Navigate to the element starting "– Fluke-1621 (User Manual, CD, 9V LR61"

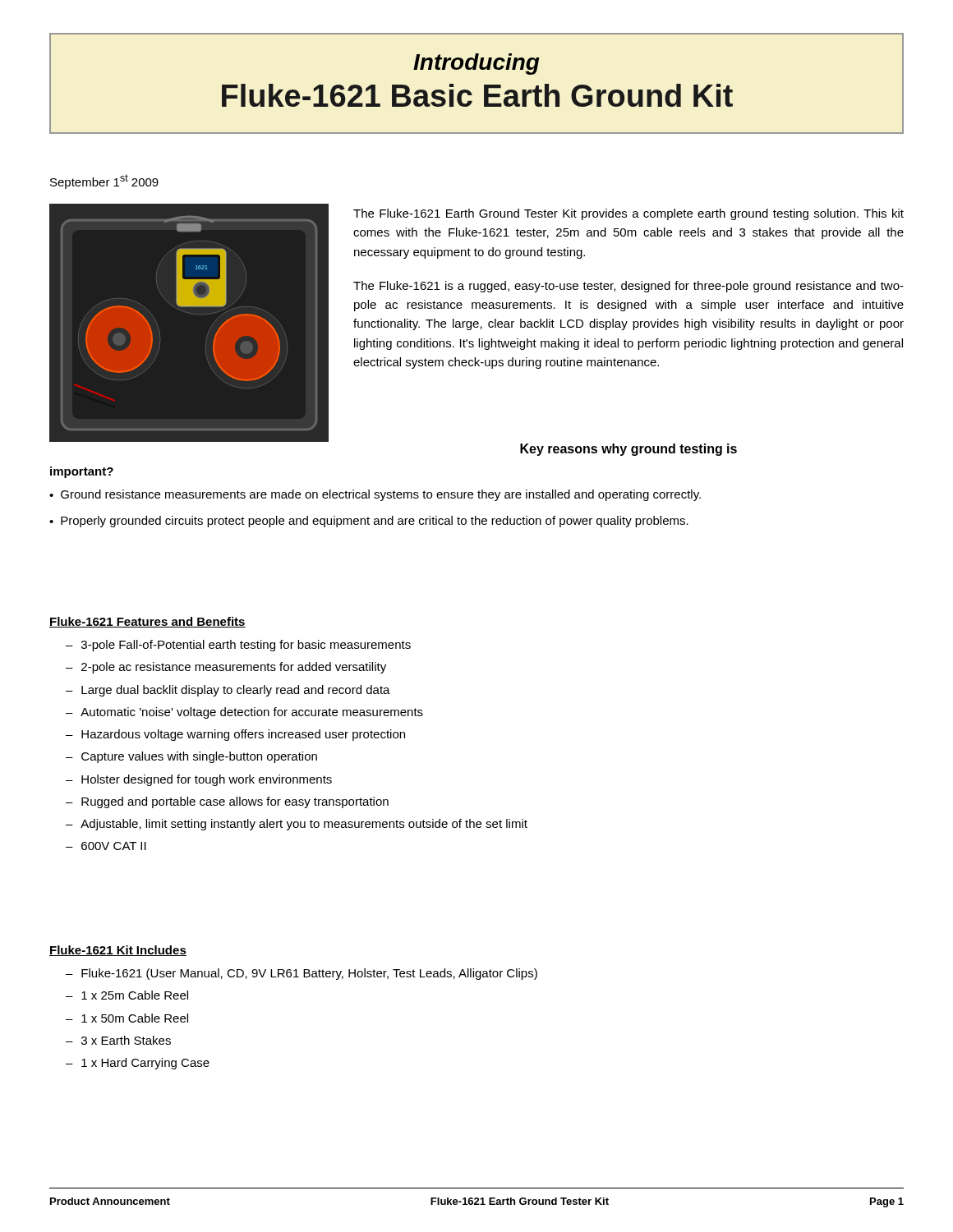coord(302,973)
